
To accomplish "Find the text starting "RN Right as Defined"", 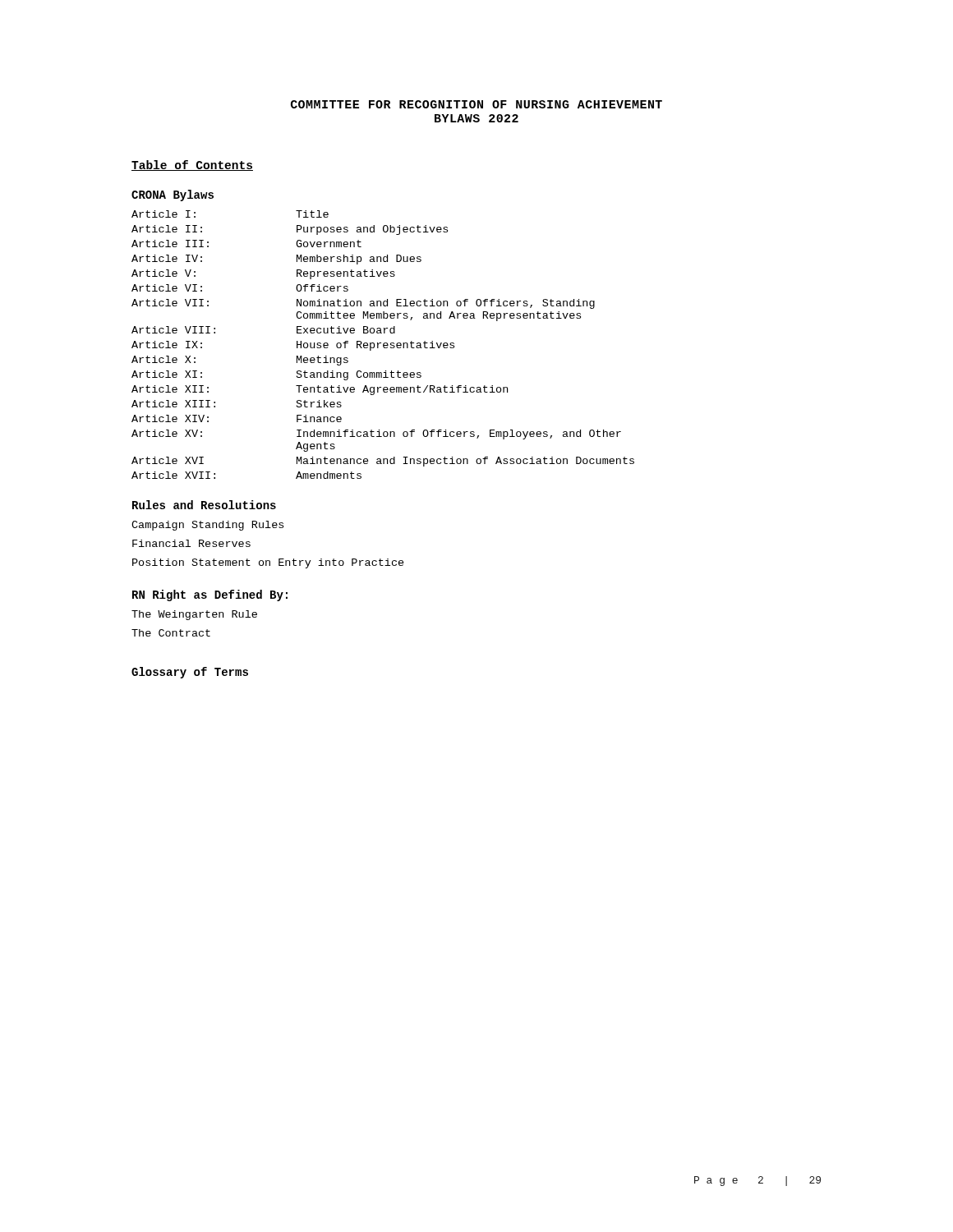I will pos(211,595).
